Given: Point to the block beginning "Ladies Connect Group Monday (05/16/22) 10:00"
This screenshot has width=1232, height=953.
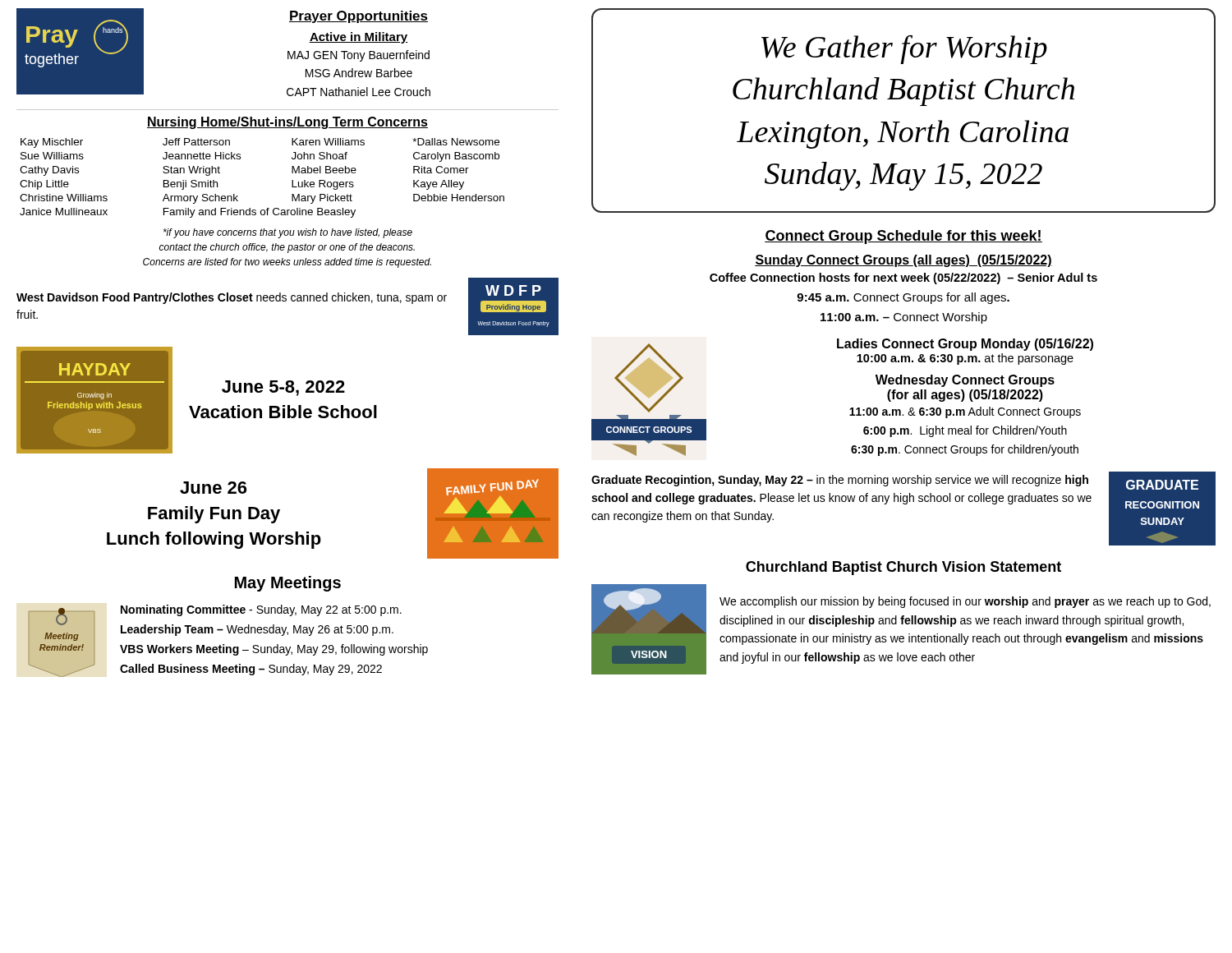Looking at the screenshot, I should (965, 398).
